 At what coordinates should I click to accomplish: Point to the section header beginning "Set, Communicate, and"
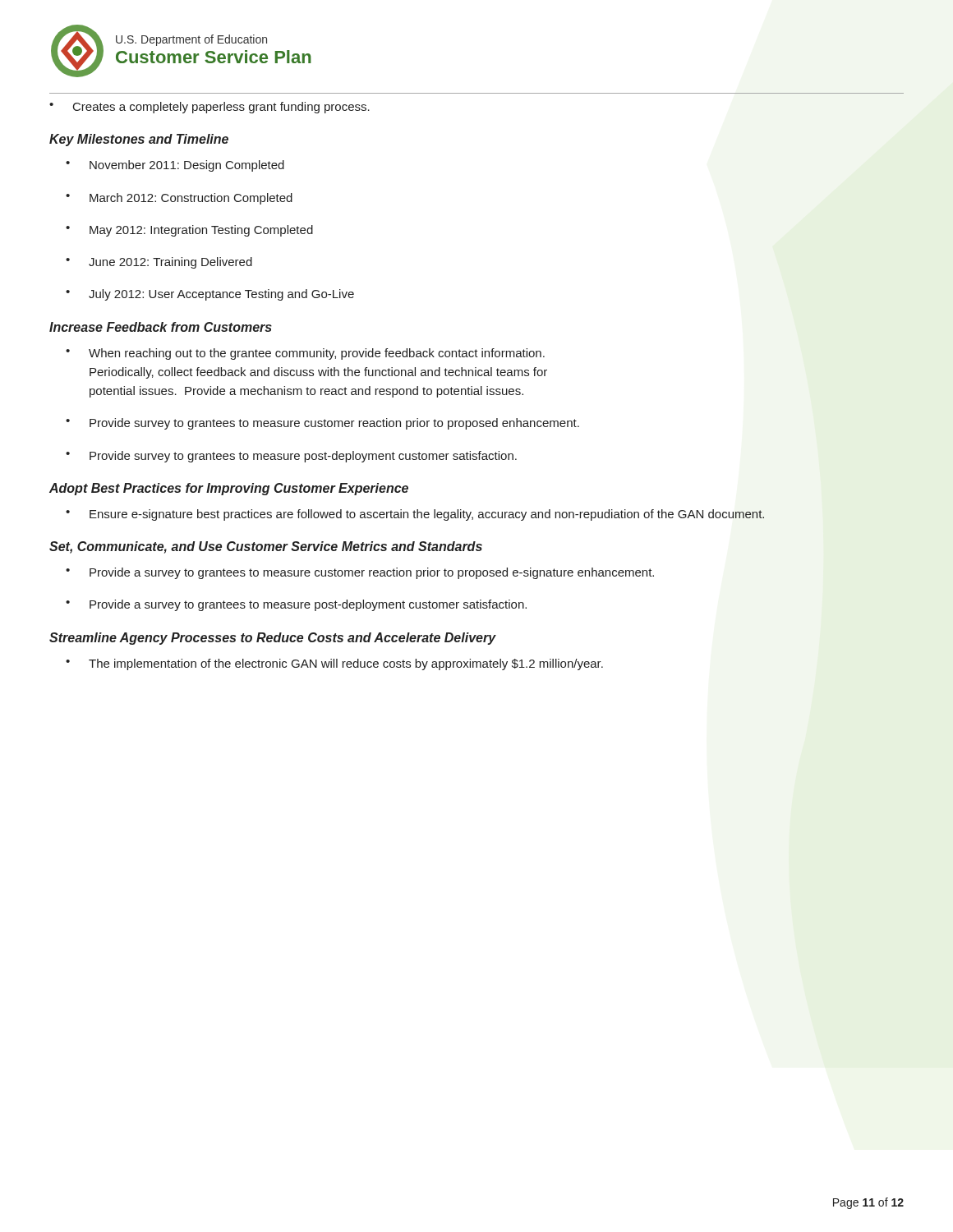266,547
